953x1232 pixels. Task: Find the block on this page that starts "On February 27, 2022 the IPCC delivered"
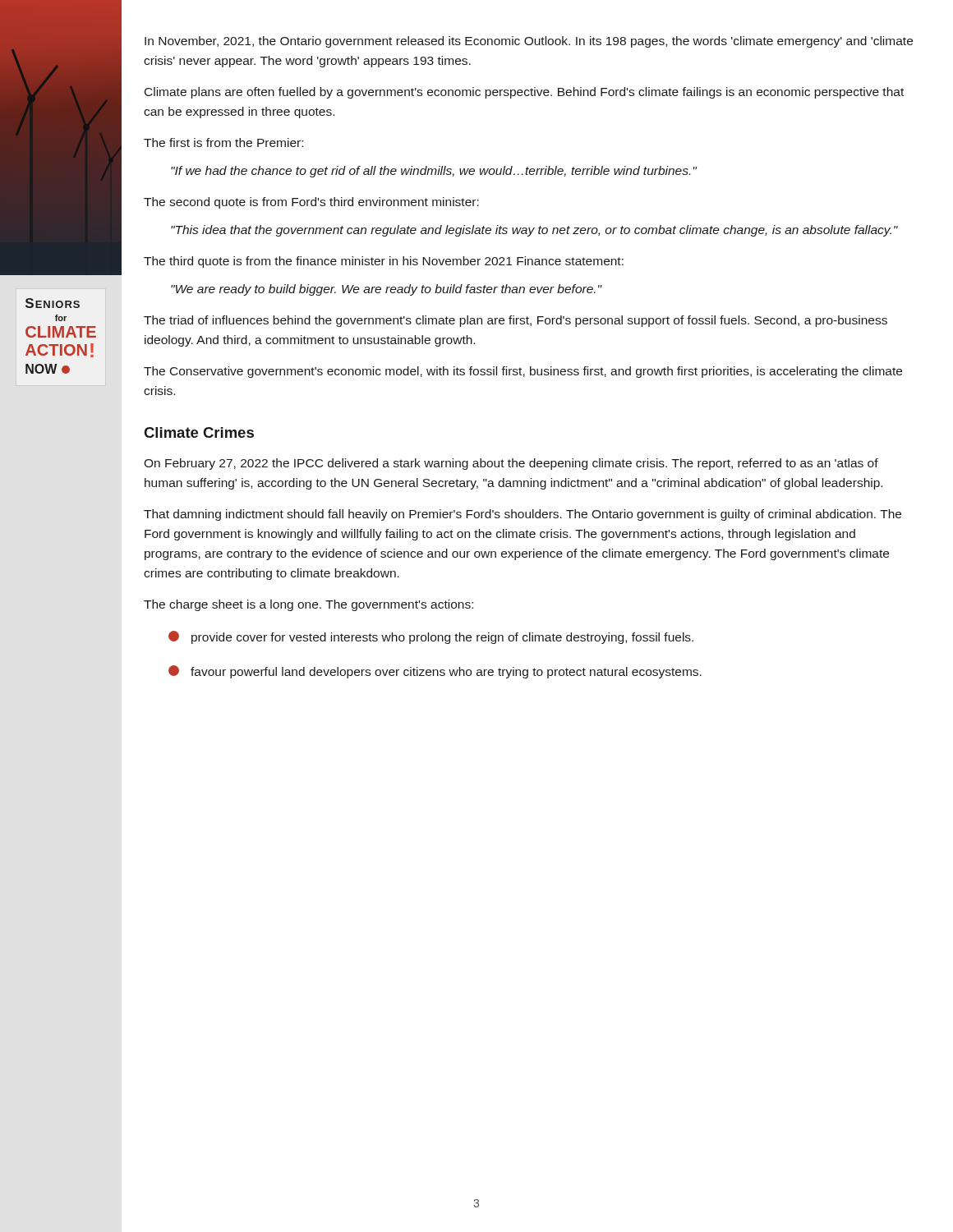click(x=514, y=473)
